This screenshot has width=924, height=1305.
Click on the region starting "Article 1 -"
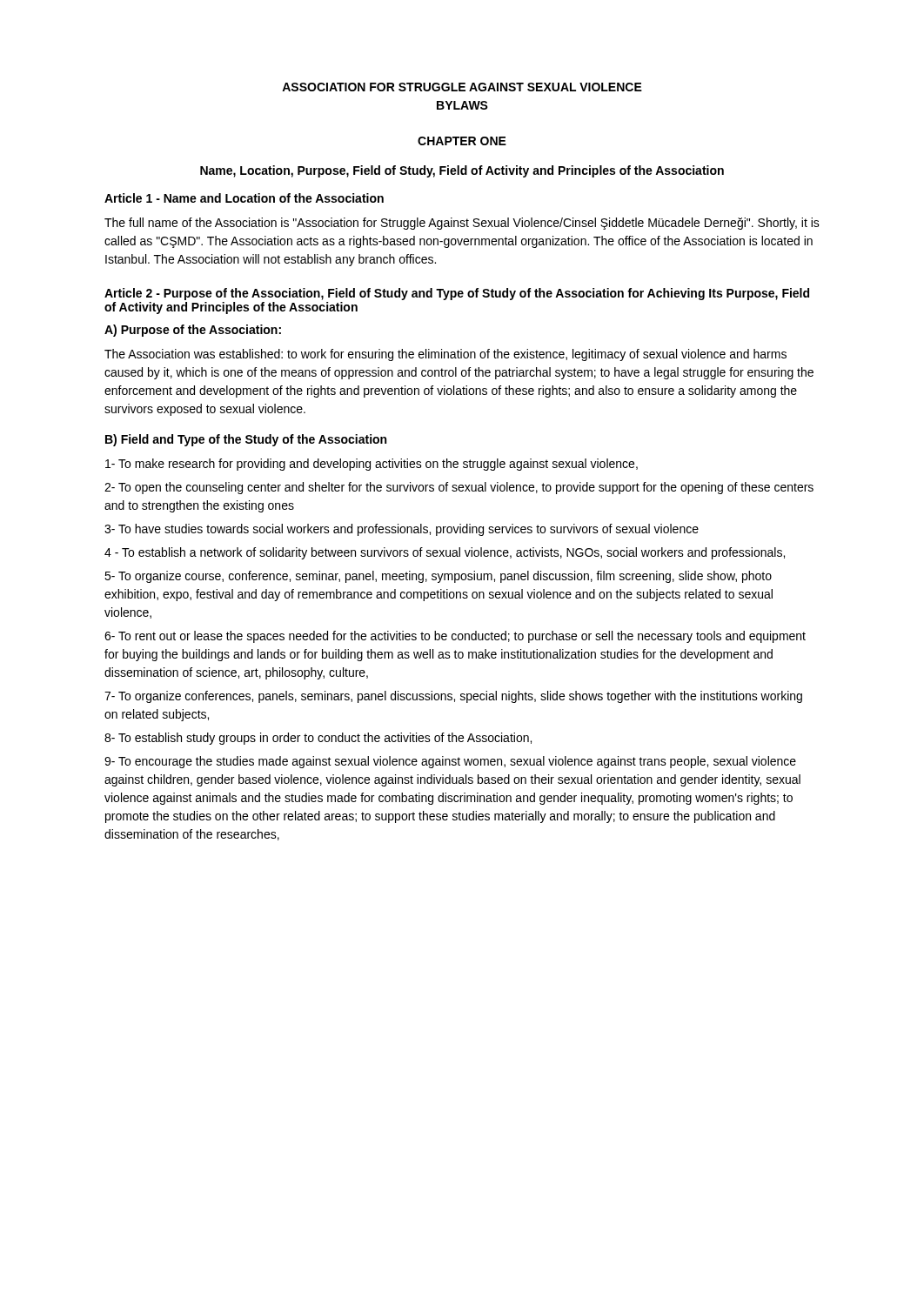(x=244, y=198)
